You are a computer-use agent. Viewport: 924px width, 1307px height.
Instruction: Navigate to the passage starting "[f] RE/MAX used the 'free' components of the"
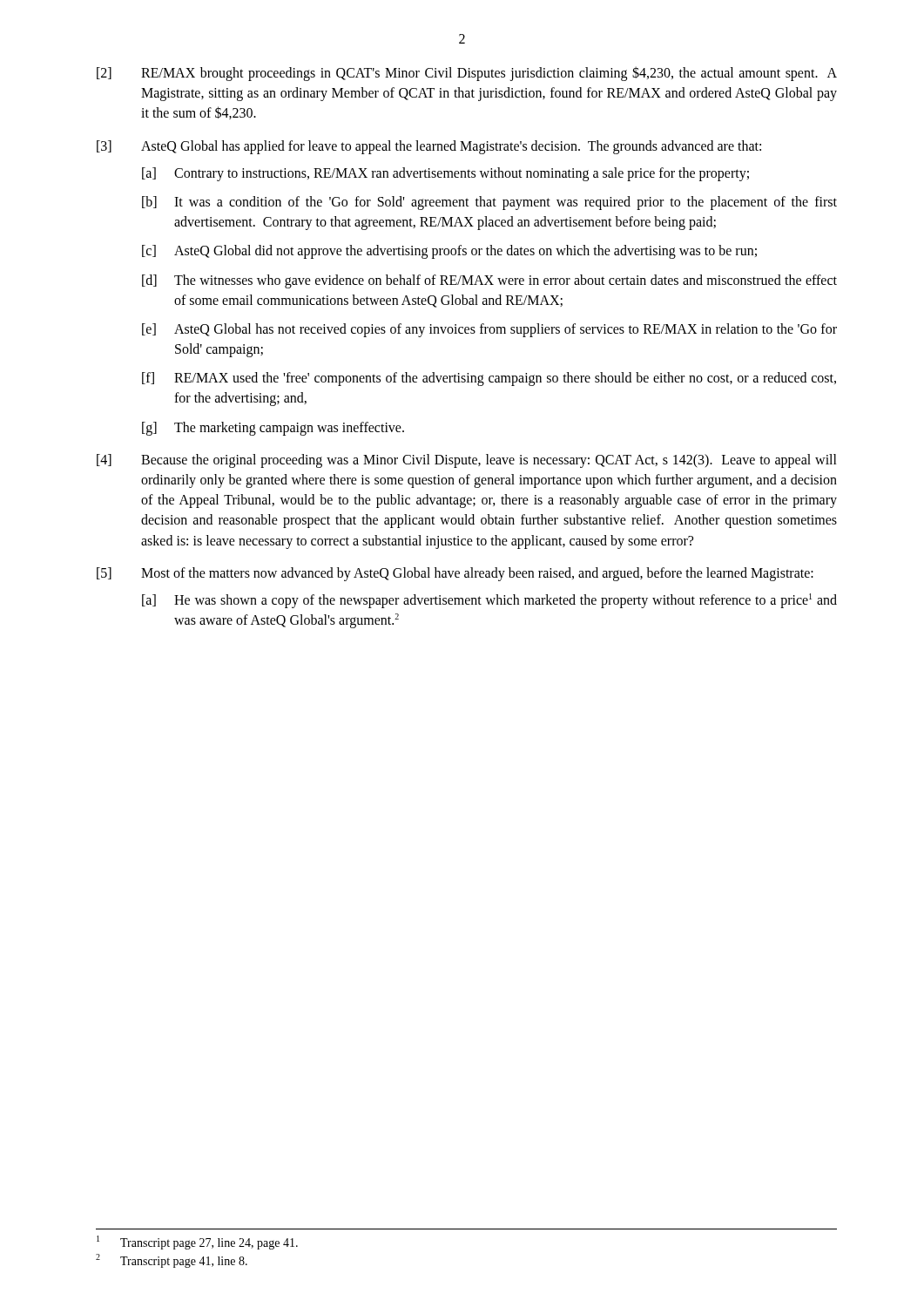coord(489,388)
